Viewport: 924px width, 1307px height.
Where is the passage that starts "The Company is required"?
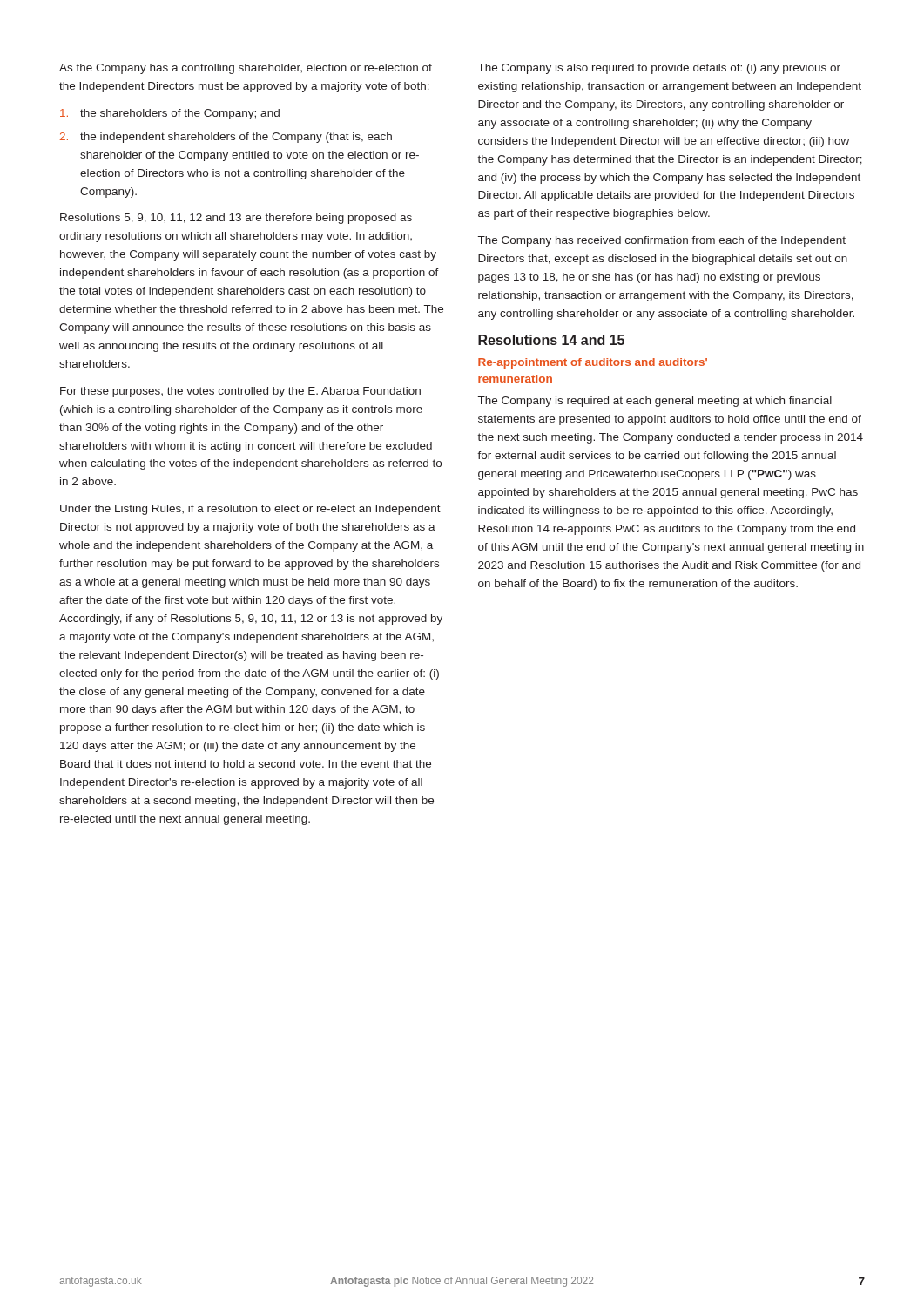click(671, 493)
